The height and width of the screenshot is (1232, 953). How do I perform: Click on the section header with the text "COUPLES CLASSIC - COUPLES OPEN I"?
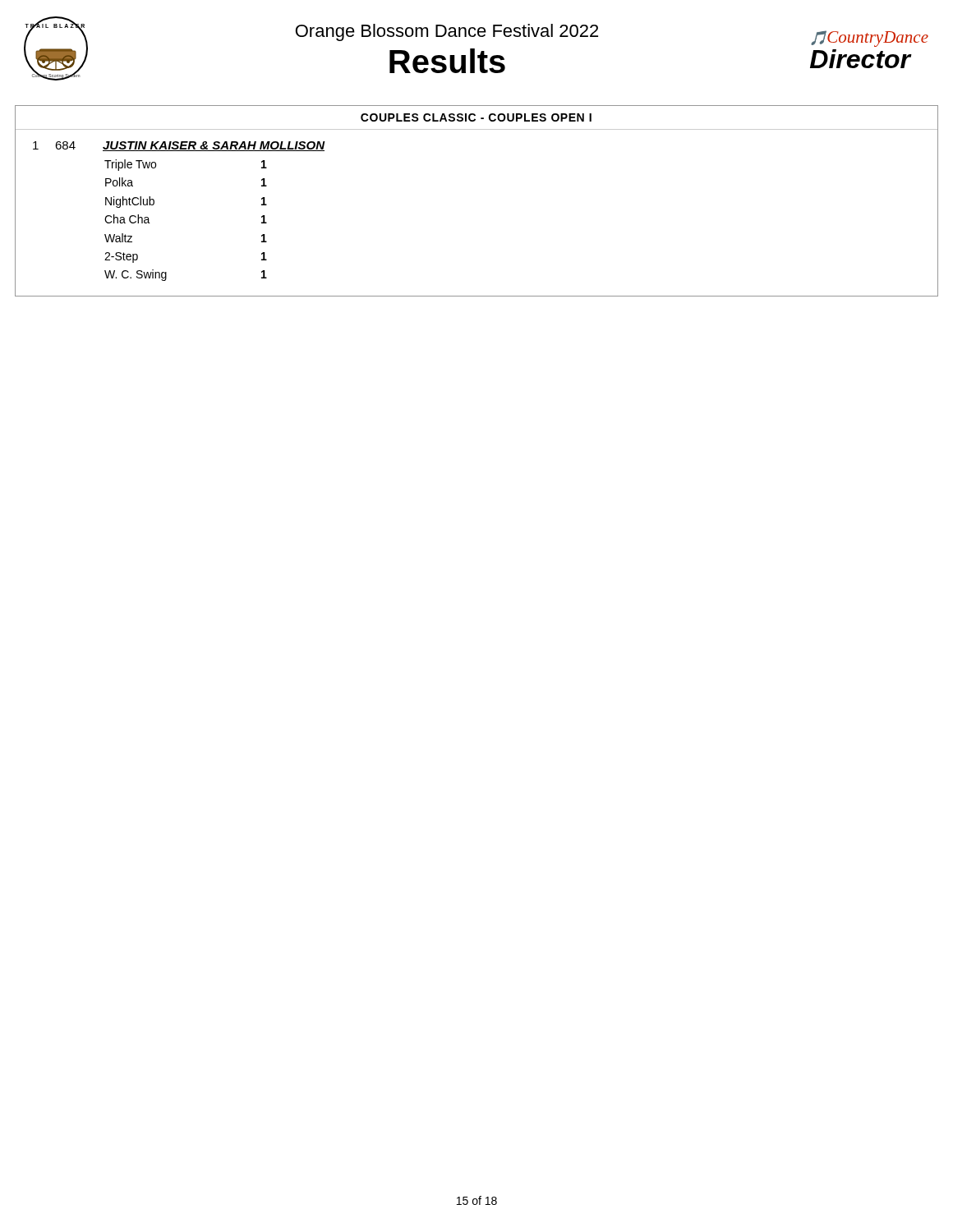coord(476,117)
